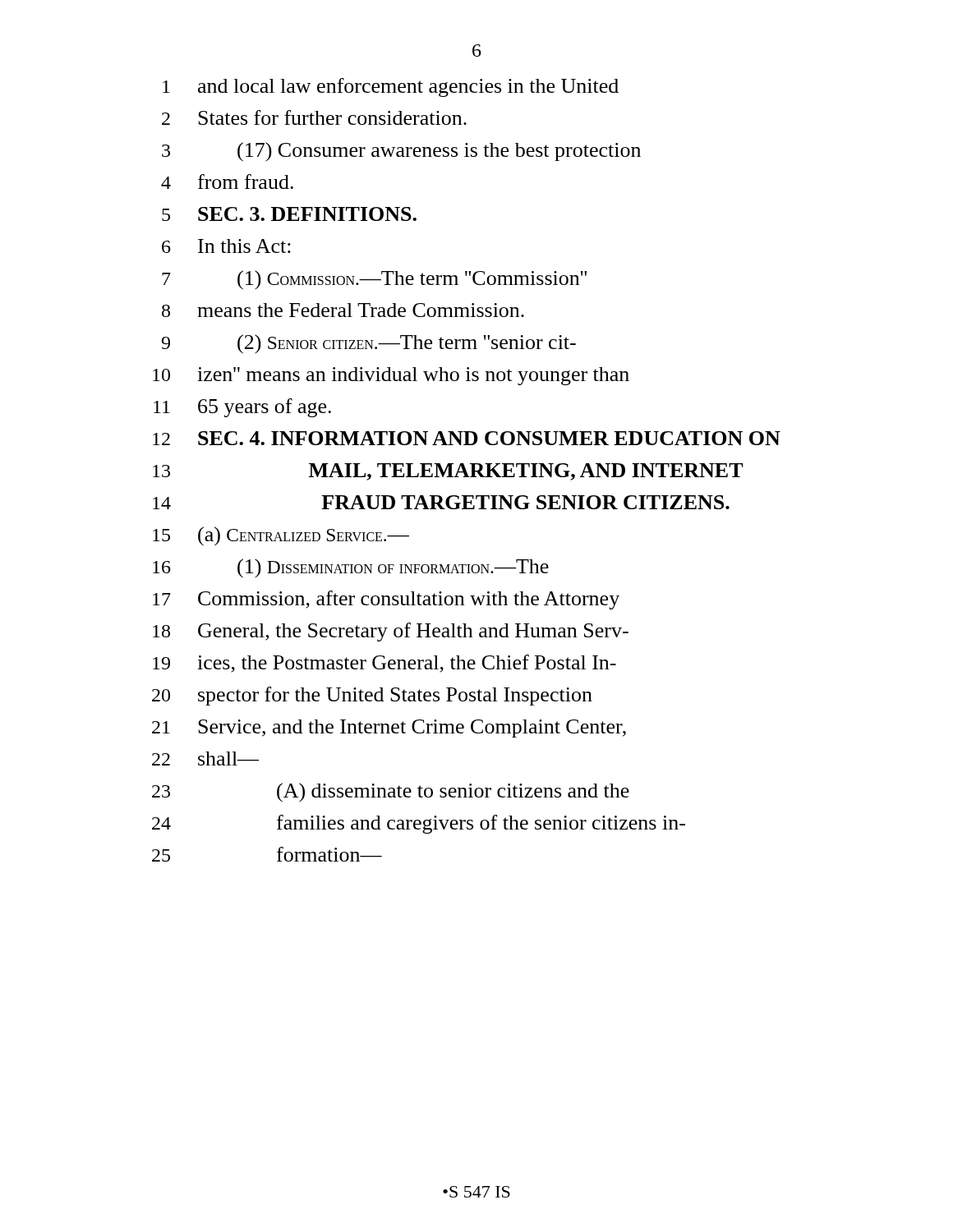Click the passage that begins "3 (17) Consumer awareness"

[x=488, y=150]
